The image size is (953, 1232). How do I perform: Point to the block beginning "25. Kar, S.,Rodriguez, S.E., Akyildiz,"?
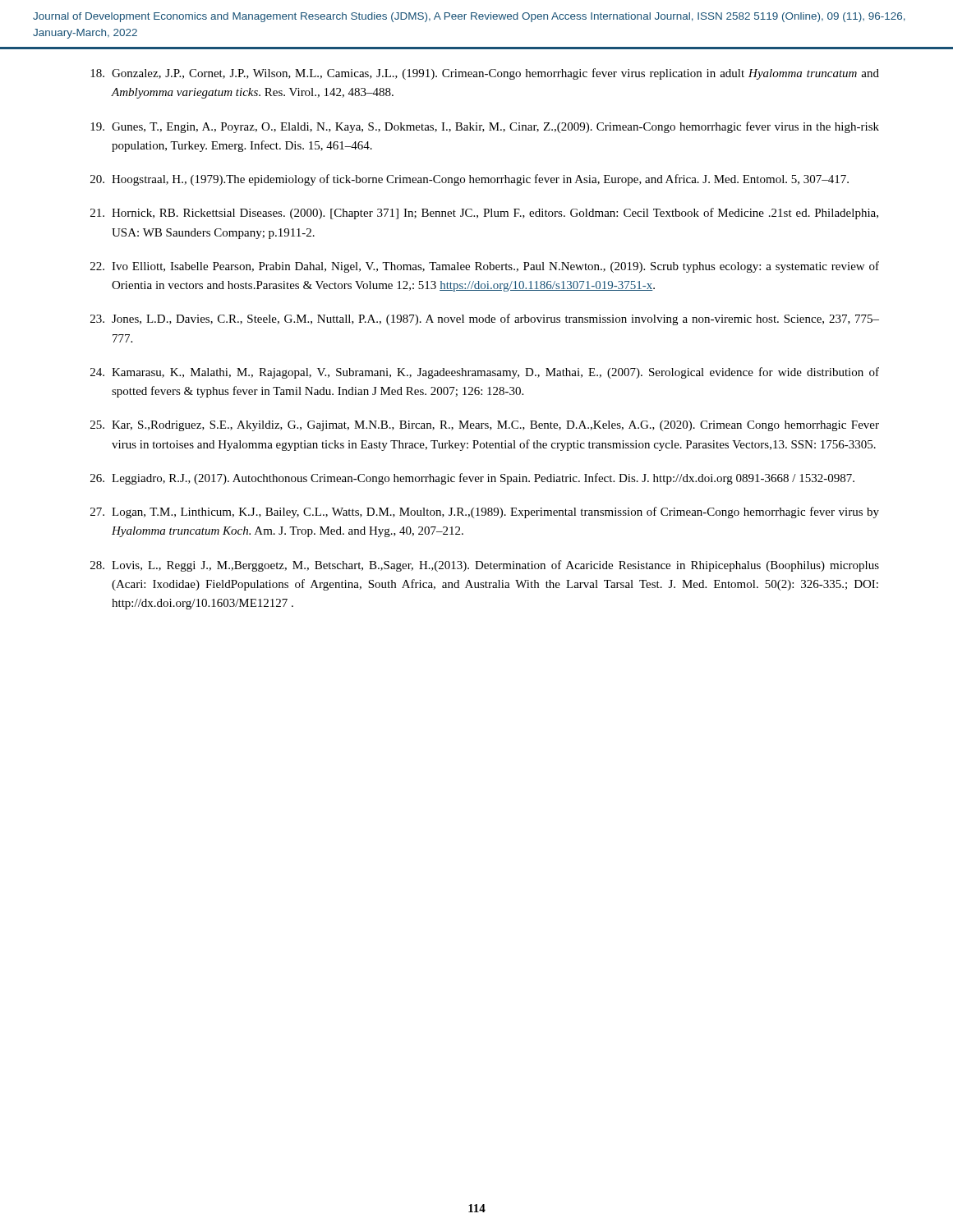click(476, 435)
